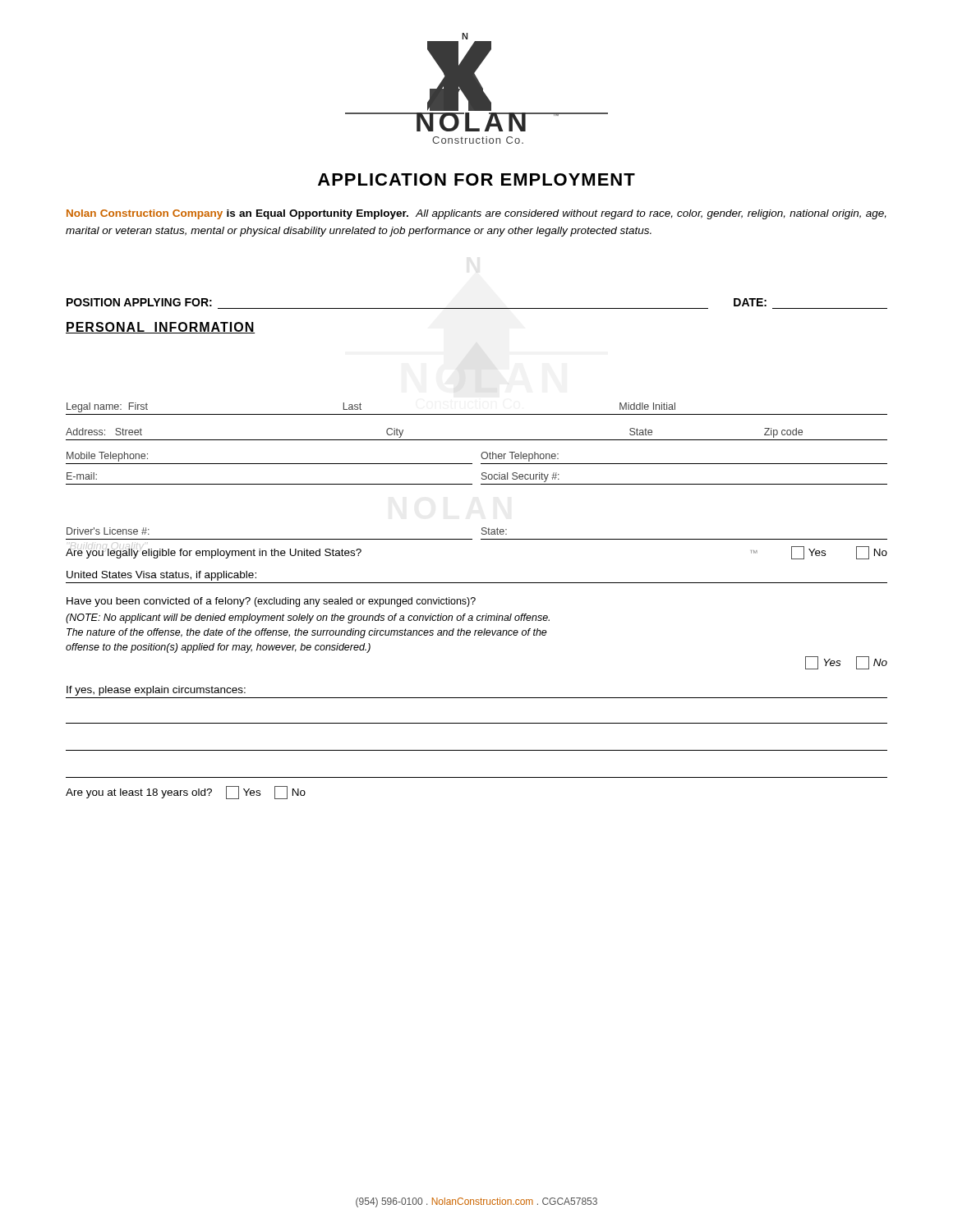This screenshot has height=1232, width=953.
Task: Click on the logo
Action: (476, 77)
